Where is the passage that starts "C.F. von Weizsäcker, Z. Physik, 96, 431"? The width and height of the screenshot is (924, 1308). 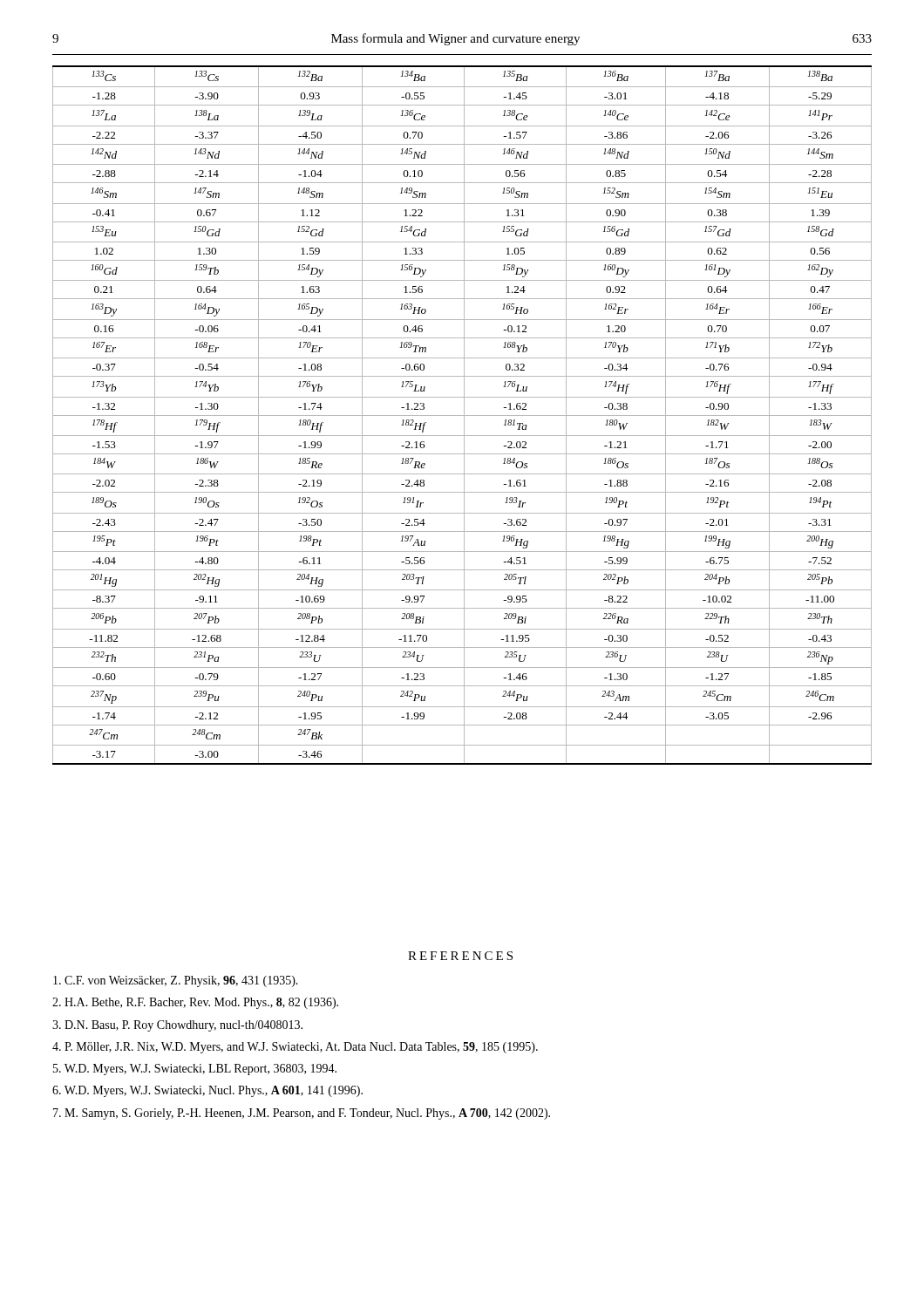(175, 981)
